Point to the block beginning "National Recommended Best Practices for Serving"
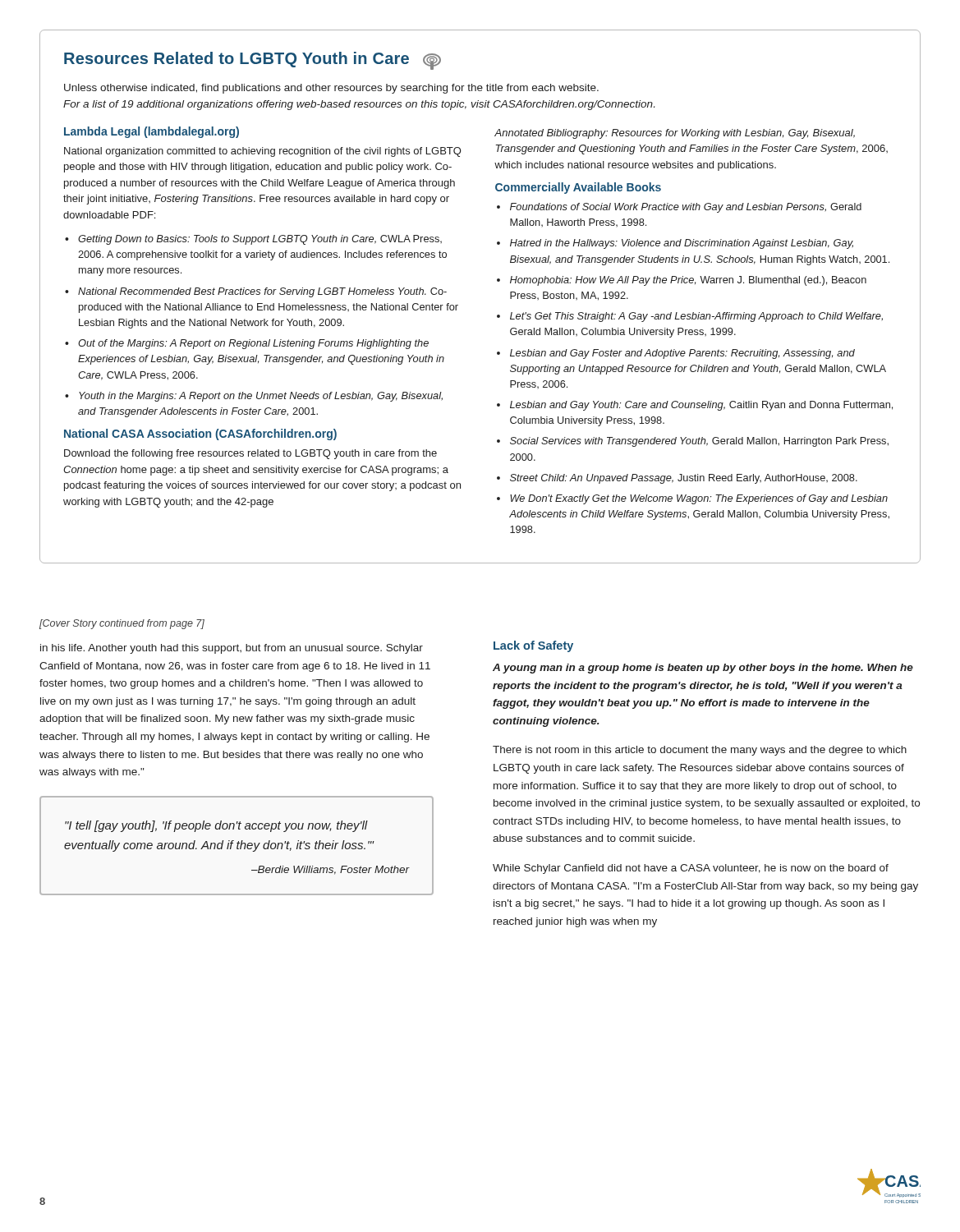960x1232 pixels. pos(268,307)
